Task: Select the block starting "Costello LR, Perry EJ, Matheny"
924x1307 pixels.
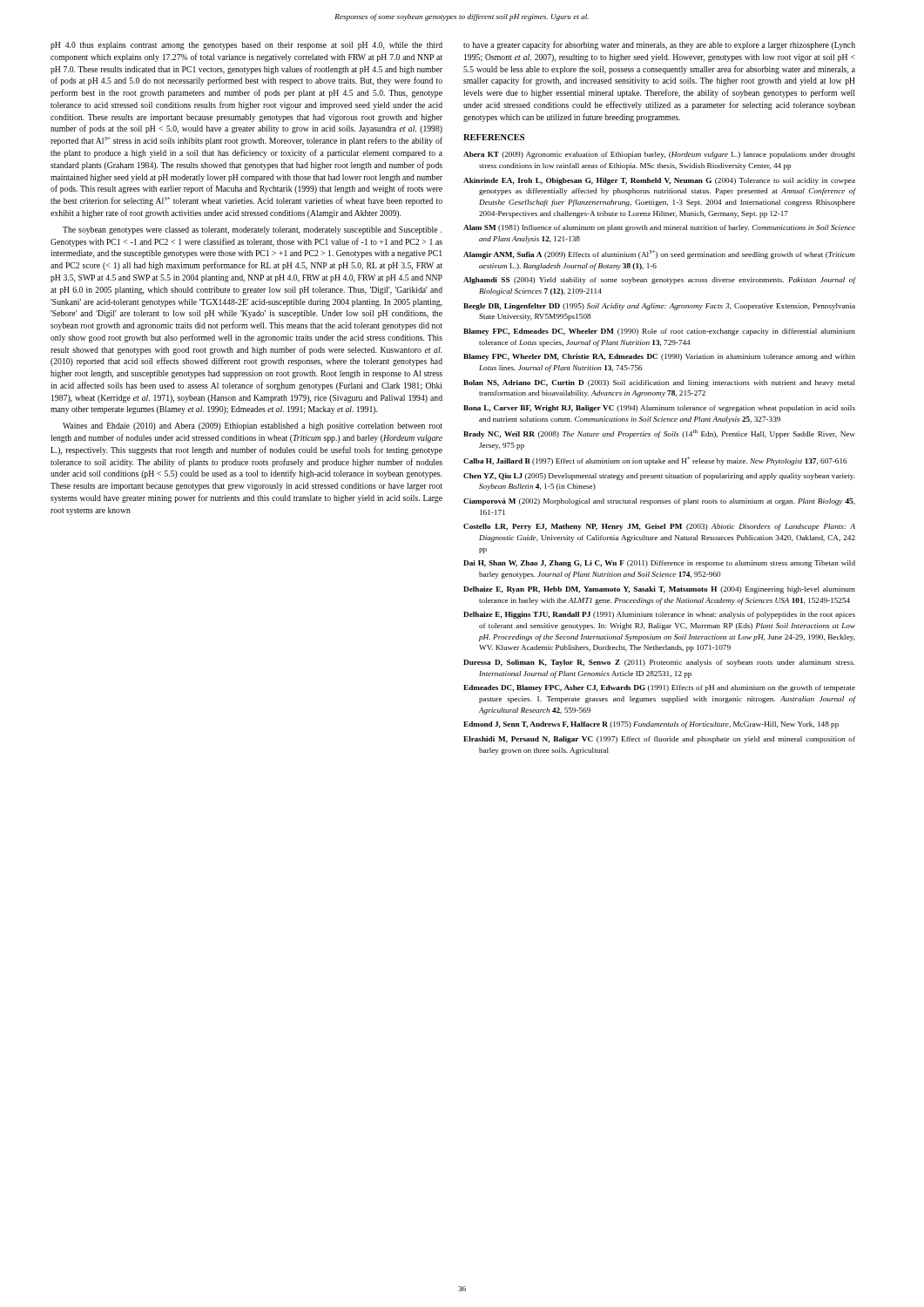Action: (x=659, y=538)
